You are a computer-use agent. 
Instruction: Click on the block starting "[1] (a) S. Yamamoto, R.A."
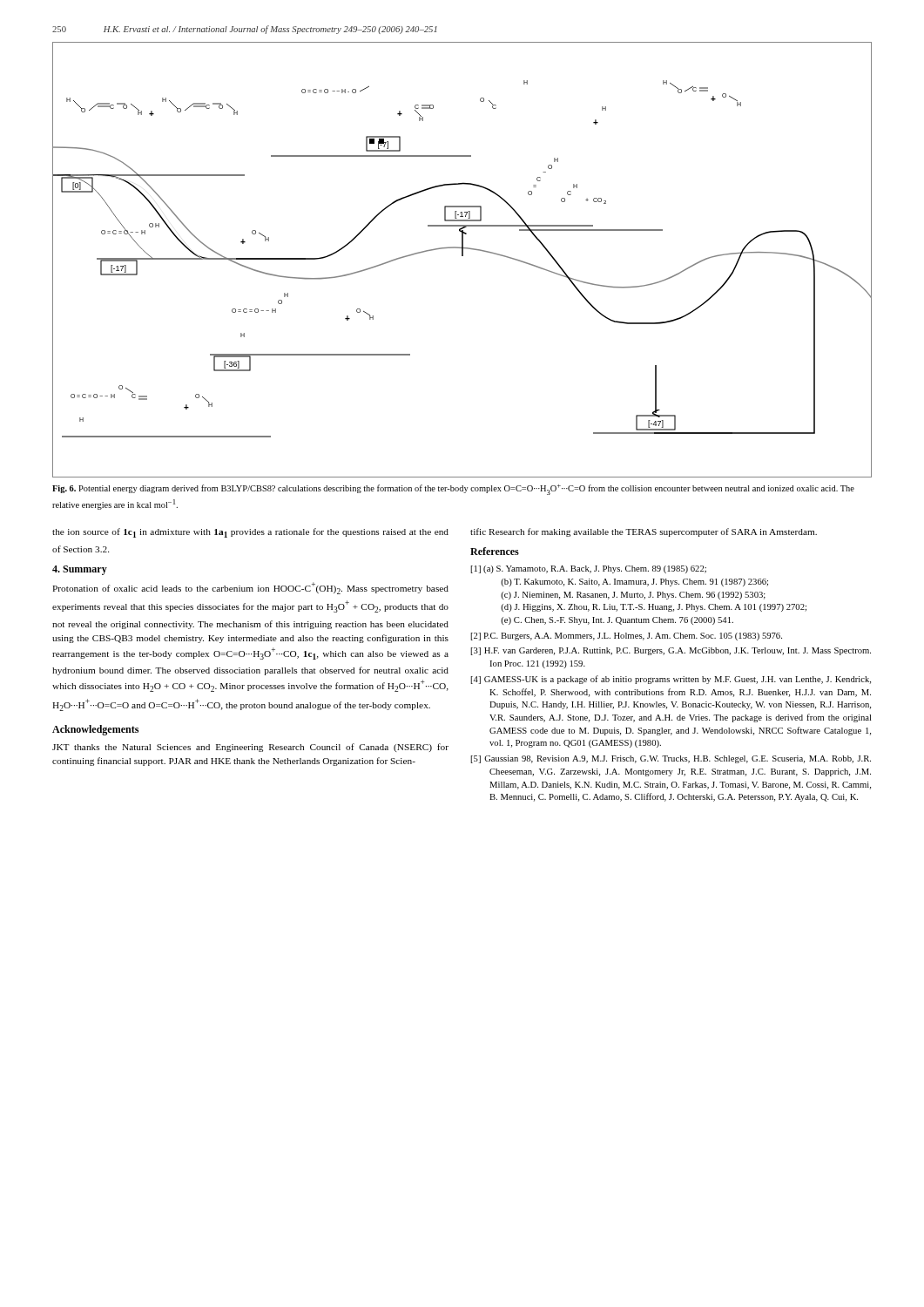(639, 594)
